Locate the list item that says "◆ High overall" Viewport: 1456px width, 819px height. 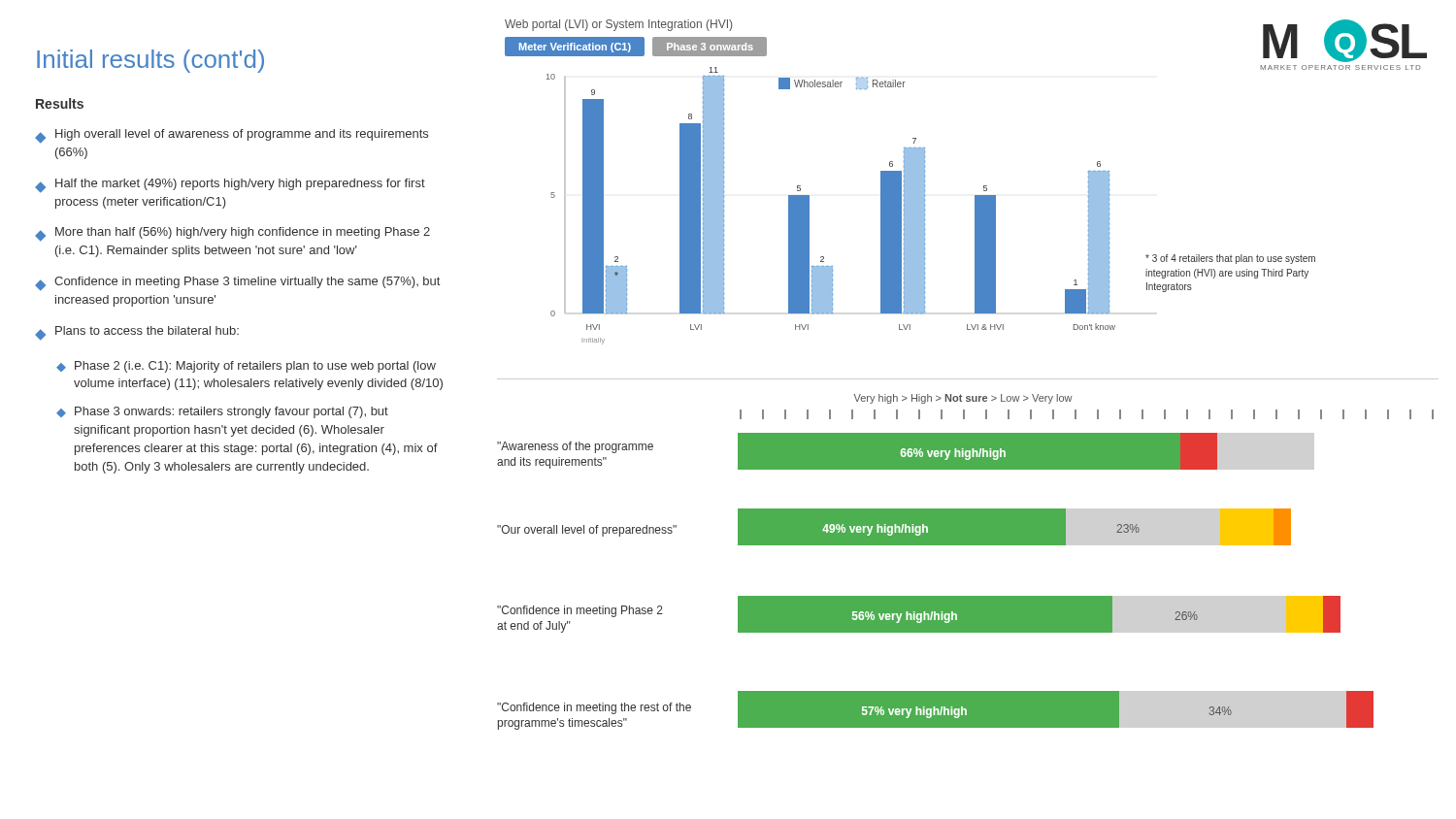tap(241, 143)
